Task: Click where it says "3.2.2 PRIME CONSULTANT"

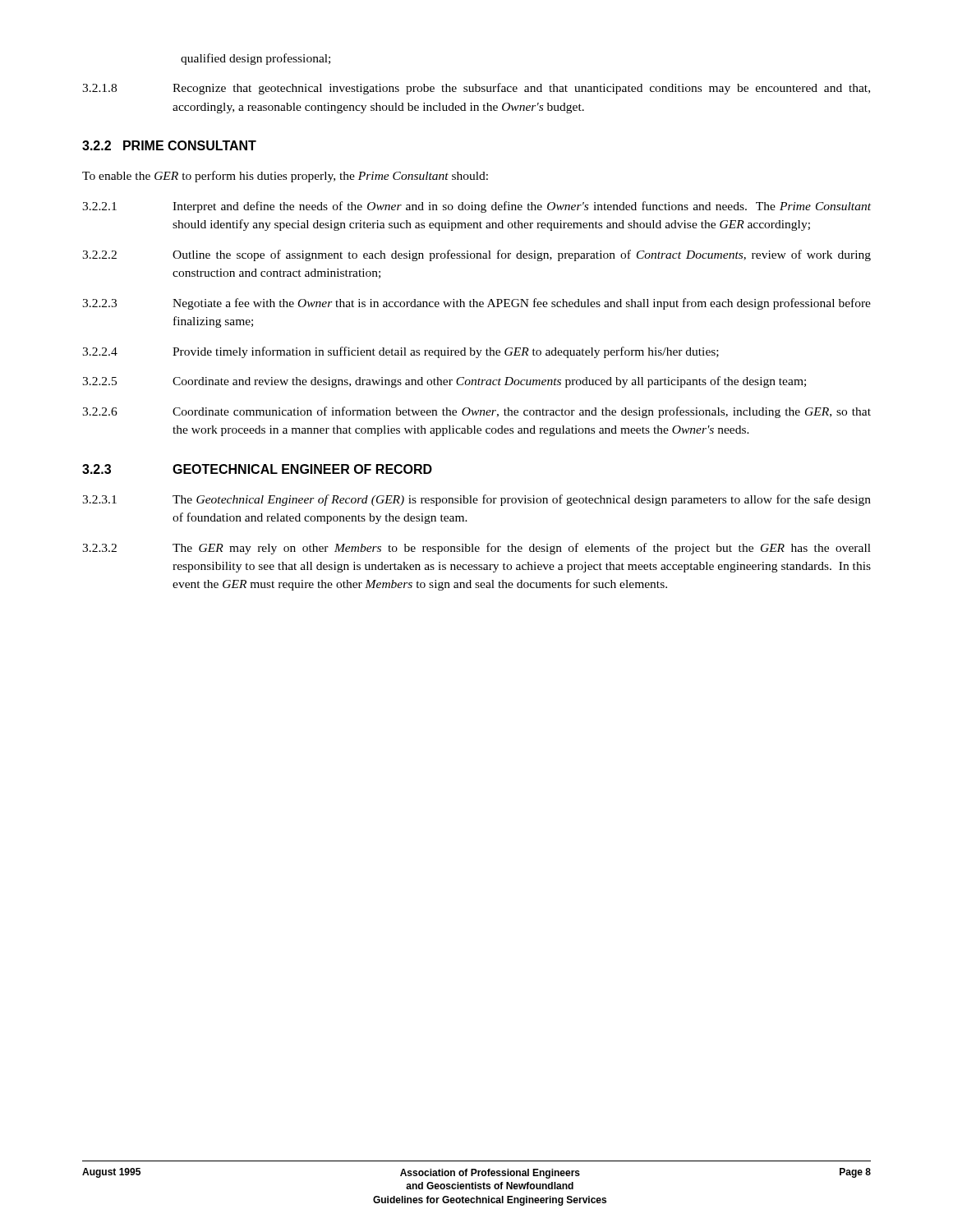Action: click(169, 145)
